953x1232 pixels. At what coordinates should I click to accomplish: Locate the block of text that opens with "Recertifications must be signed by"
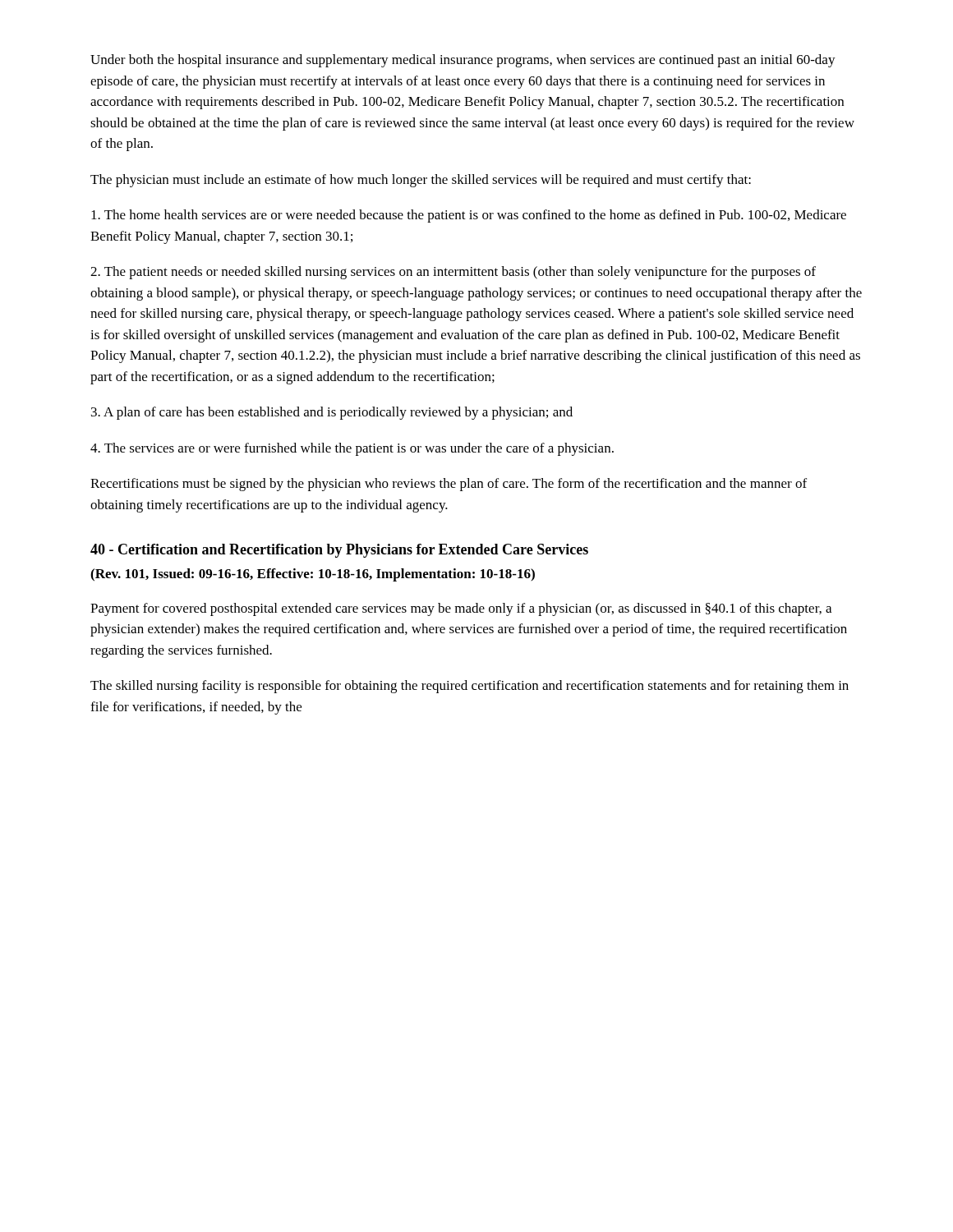pyautogui.click(x=449, y=494)
